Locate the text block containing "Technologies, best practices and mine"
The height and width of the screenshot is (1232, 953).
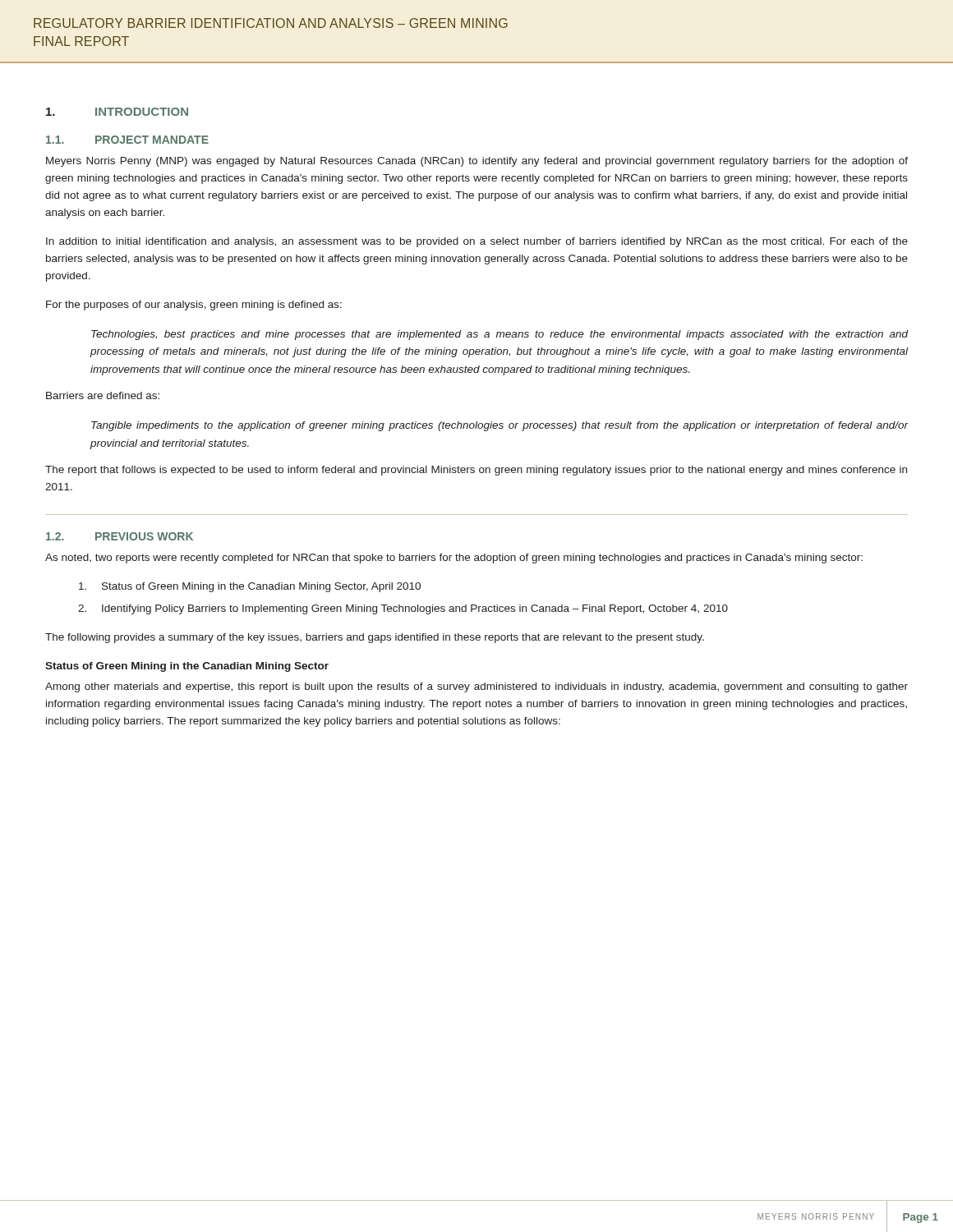pos(499,351)
